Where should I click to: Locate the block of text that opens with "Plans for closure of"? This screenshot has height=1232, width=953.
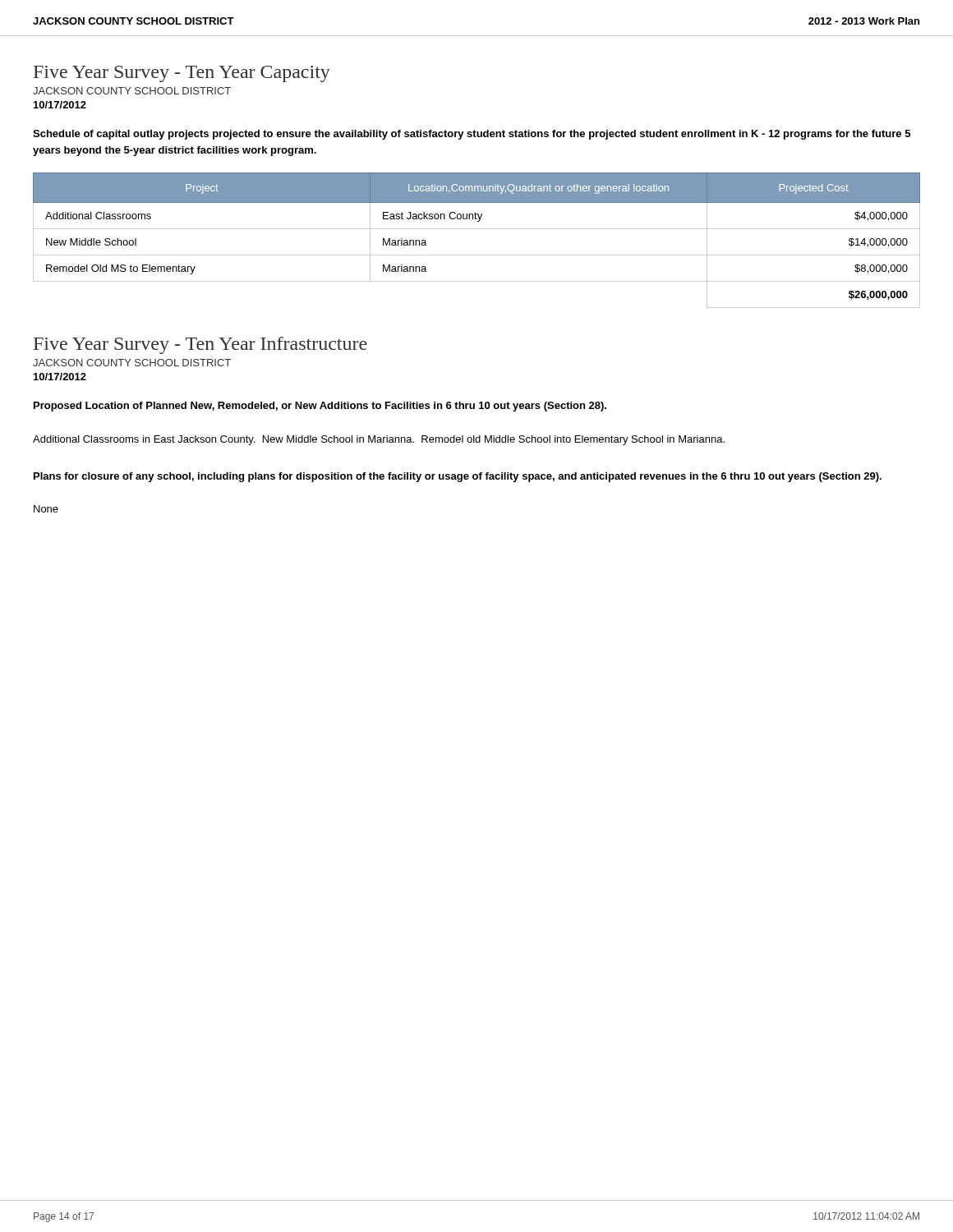tap(457, 476)
